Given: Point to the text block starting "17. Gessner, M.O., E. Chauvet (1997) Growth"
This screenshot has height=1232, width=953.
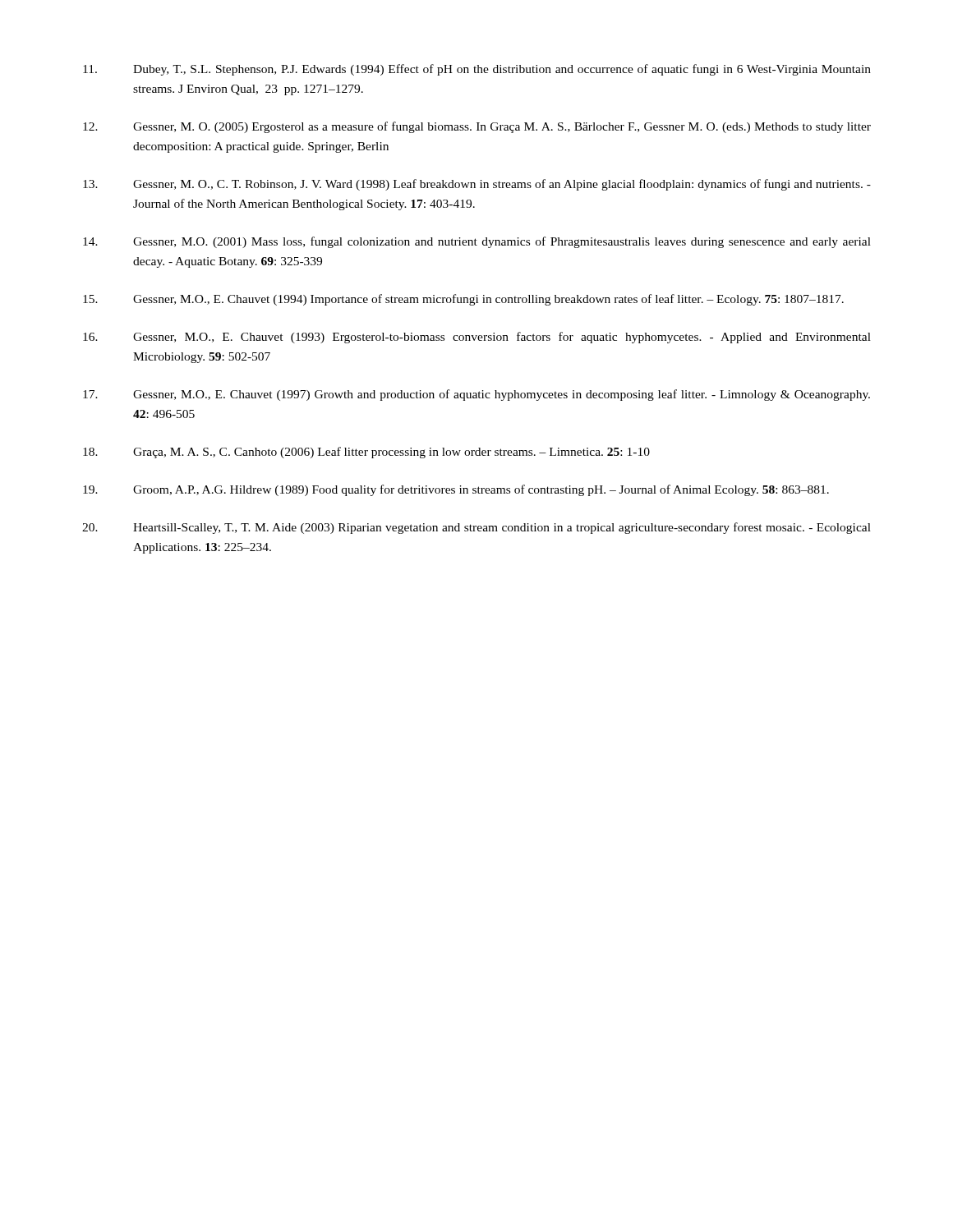Looking at the screenshot, I should click(476, 404).
